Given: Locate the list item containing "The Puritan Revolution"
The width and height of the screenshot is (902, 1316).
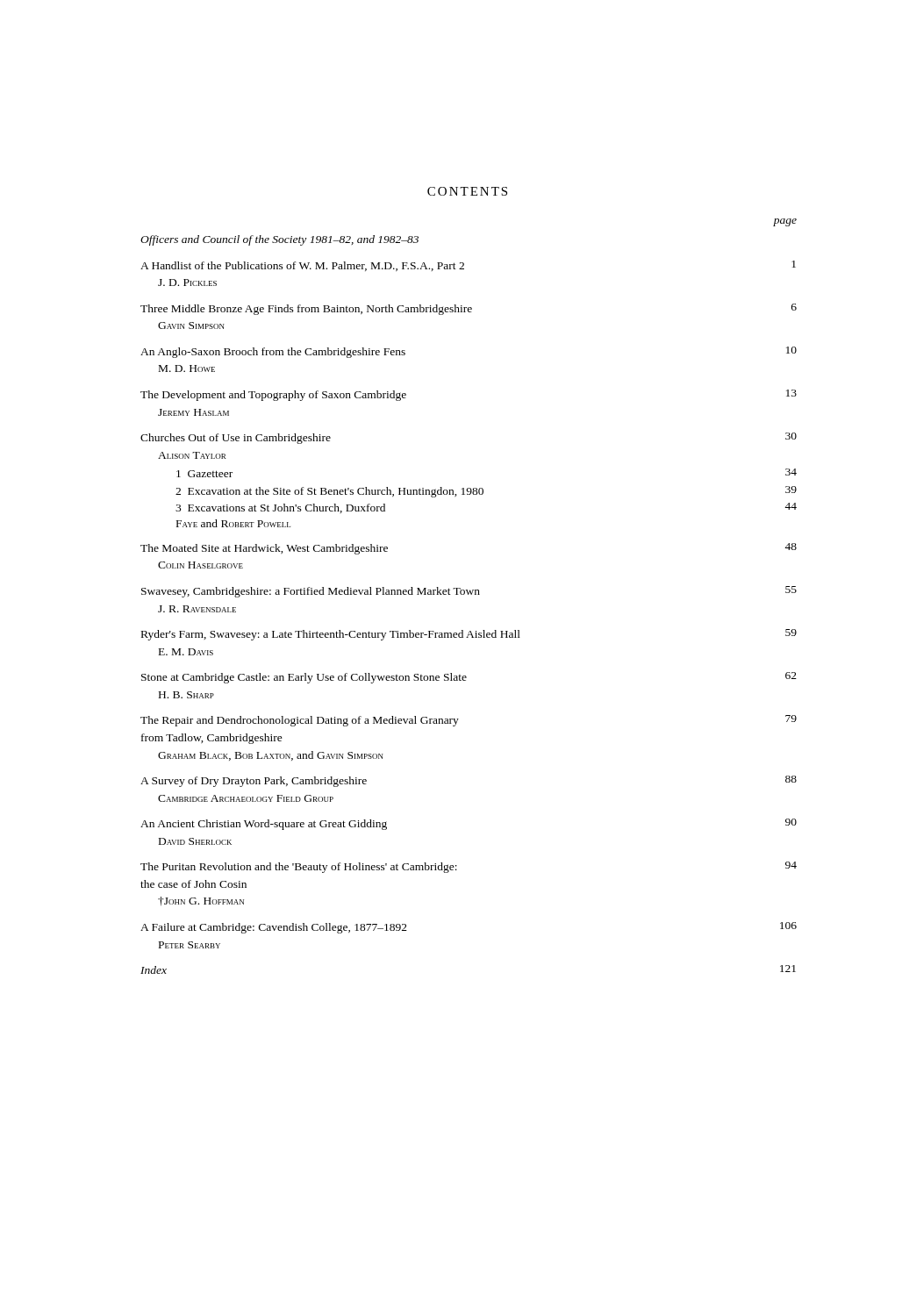Looking at the screenshot, I should (x=298, y=866).
